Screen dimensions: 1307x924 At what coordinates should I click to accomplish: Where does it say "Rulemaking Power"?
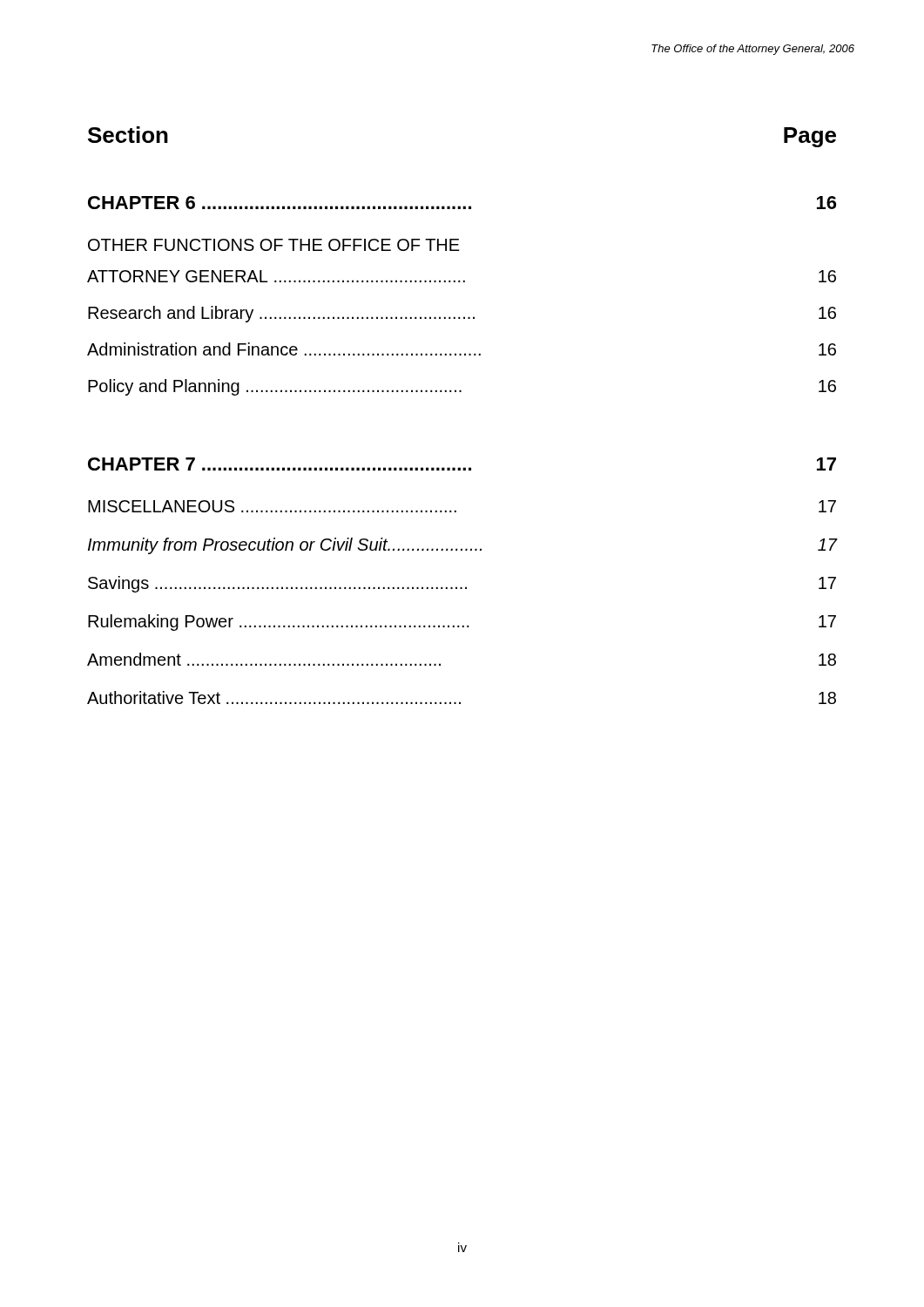pos(462,622)
